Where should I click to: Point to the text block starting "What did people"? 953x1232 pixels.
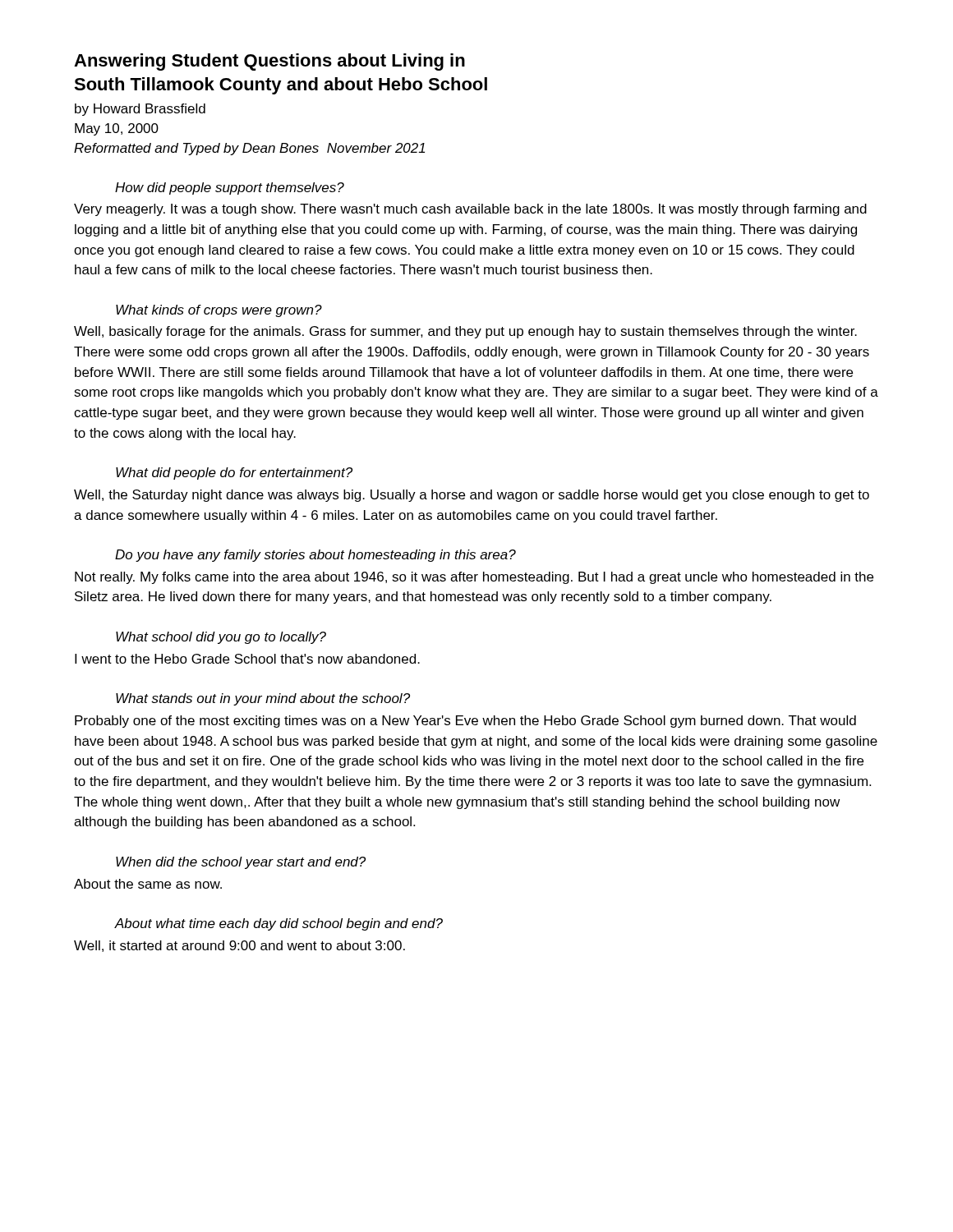click(x=476, y=495)
